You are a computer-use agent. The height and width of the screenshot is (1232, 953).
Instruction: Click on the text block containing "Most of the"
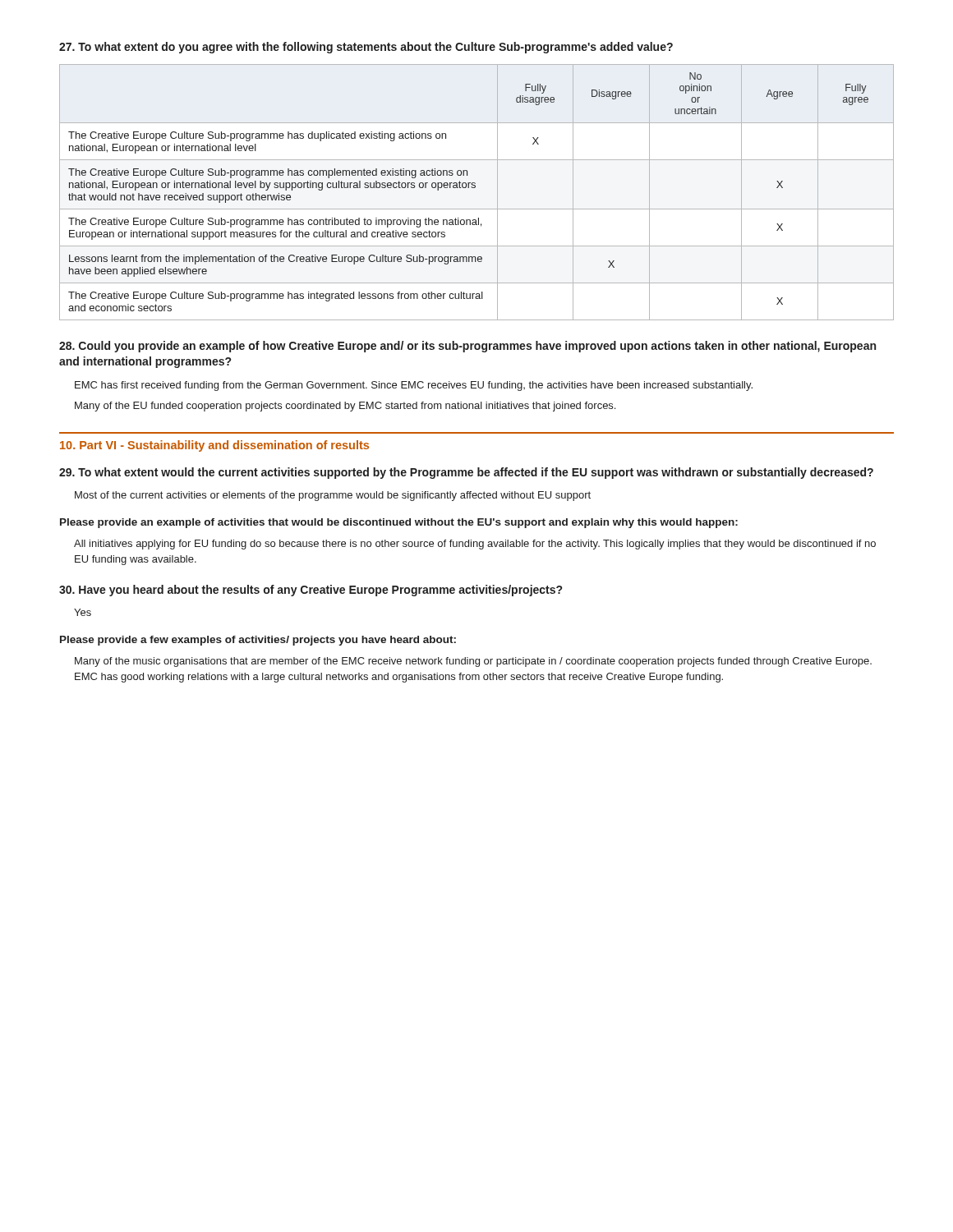332,495
